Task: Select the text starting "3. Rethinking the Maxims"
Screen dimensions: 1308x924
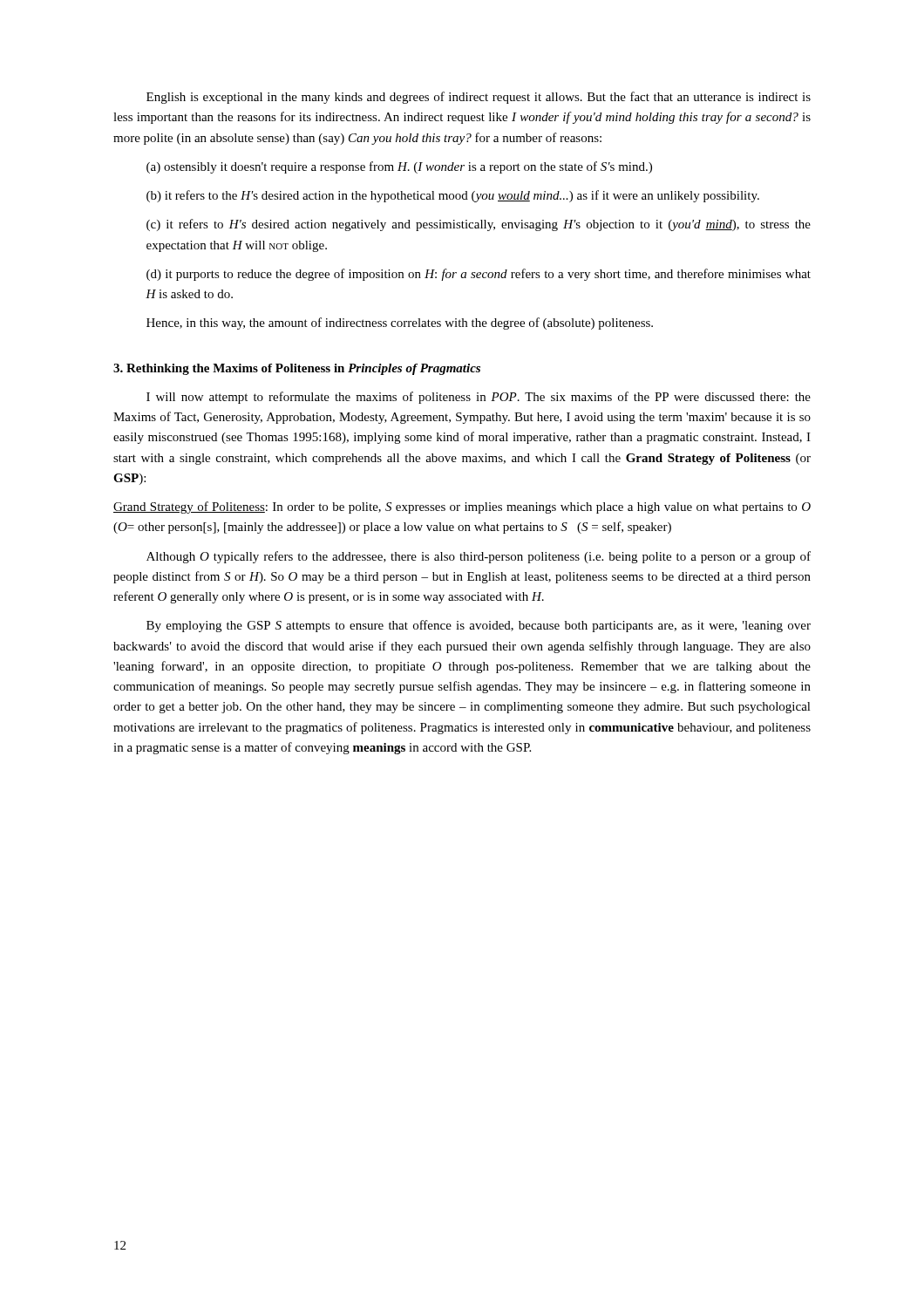Action: [x=297, y=368]
